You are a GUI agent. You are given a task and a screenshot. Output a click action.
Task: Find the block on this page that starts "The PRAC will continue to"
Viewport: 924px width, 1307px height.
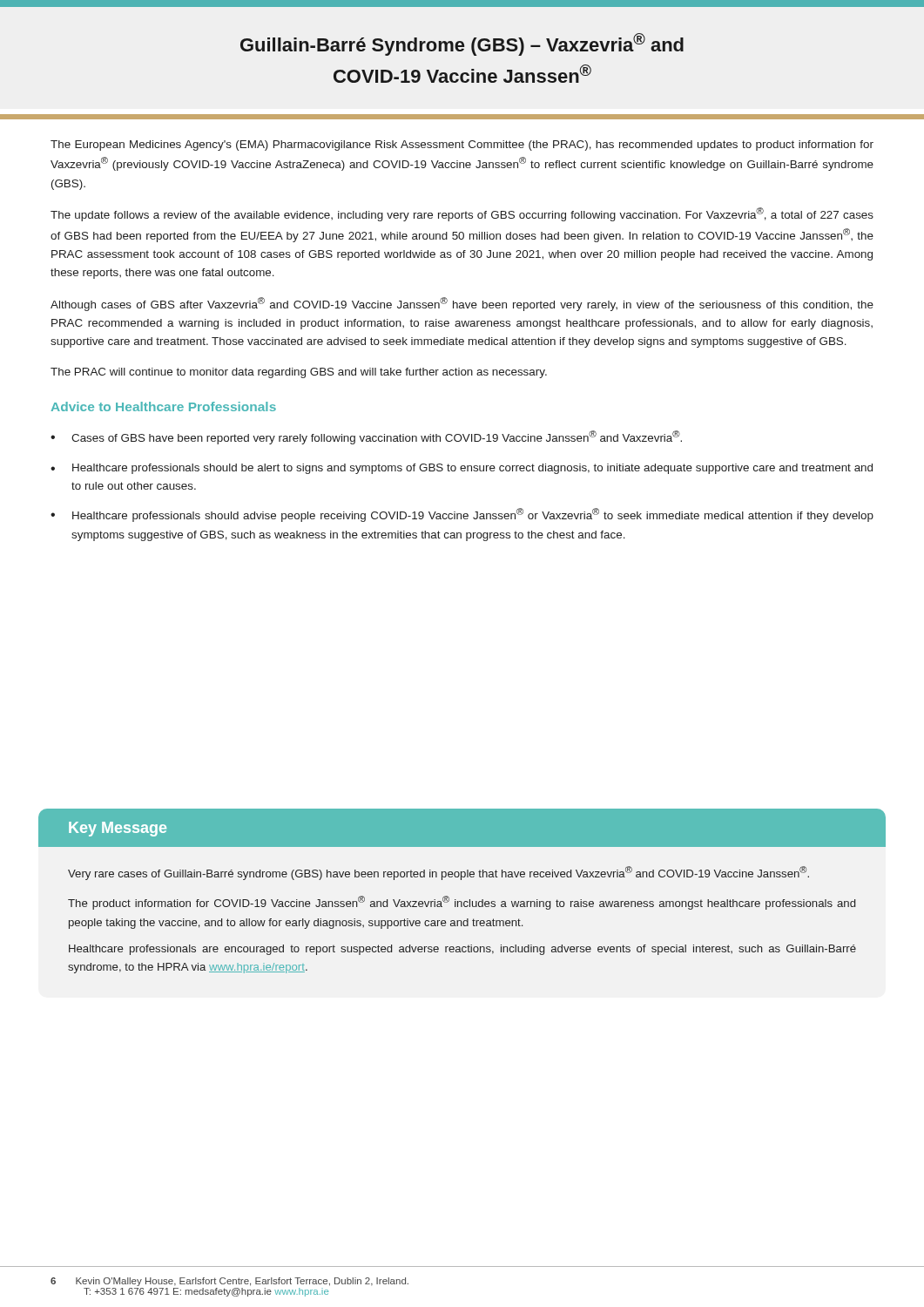tap(462, 371)
